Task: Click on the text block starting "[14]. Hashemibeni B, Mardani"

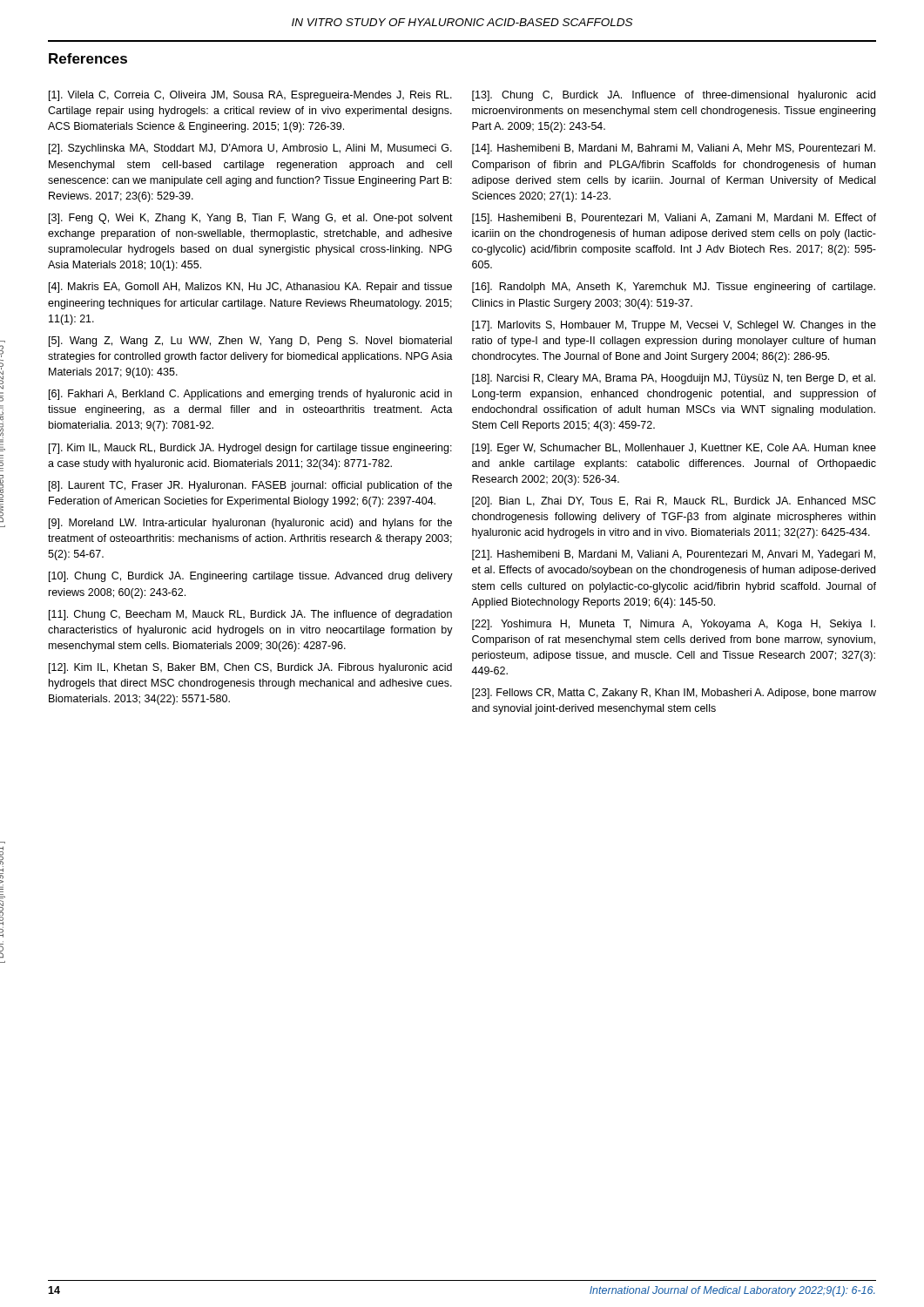Action: click(x=674, y=172)
